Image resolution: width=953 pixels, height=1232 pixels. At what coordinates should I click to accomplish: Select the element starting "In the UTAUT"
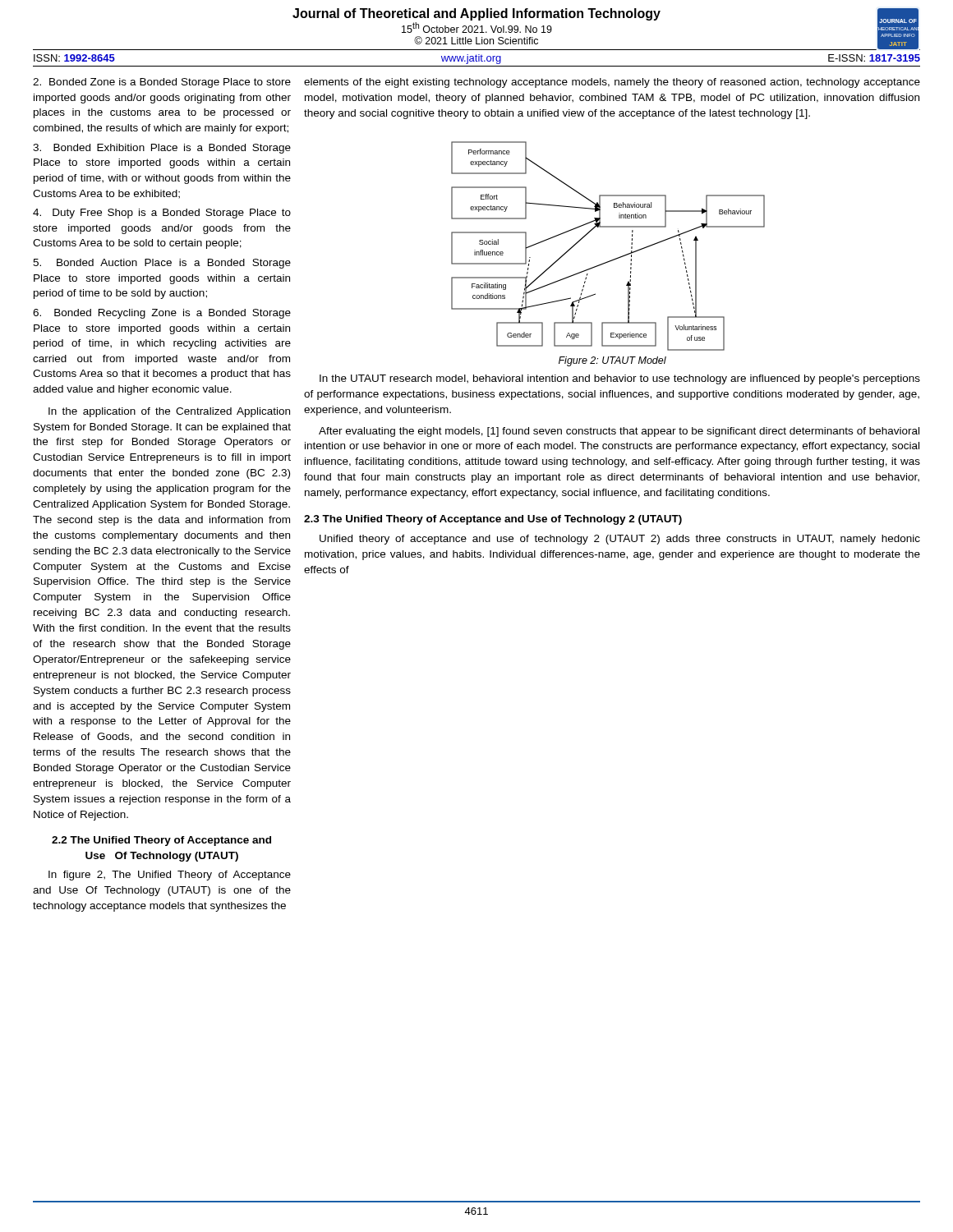[x=612, y=394]
